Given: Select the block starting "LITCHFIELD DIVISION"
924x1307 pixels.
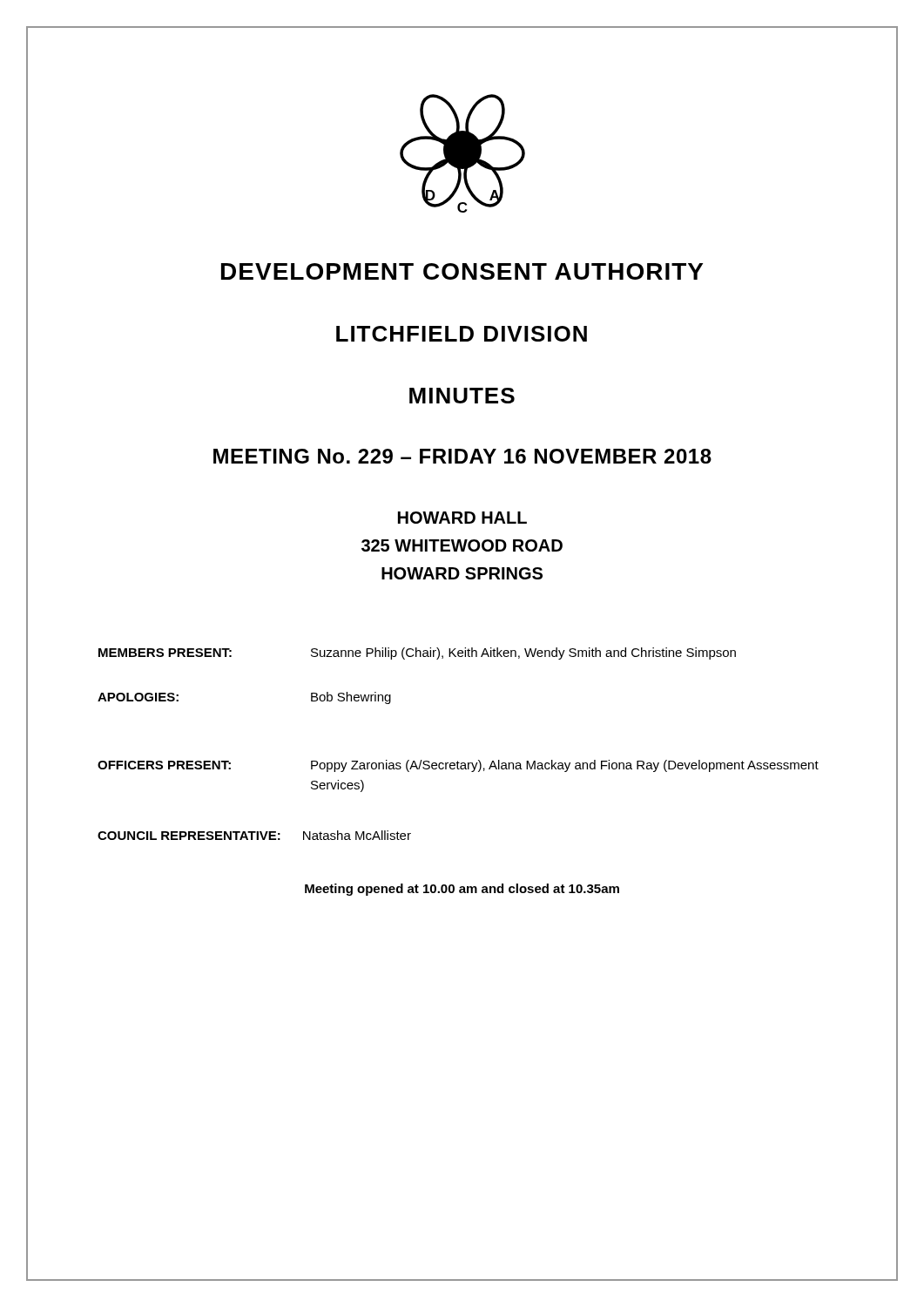Looking at the screenshot, I should [462, 334].
